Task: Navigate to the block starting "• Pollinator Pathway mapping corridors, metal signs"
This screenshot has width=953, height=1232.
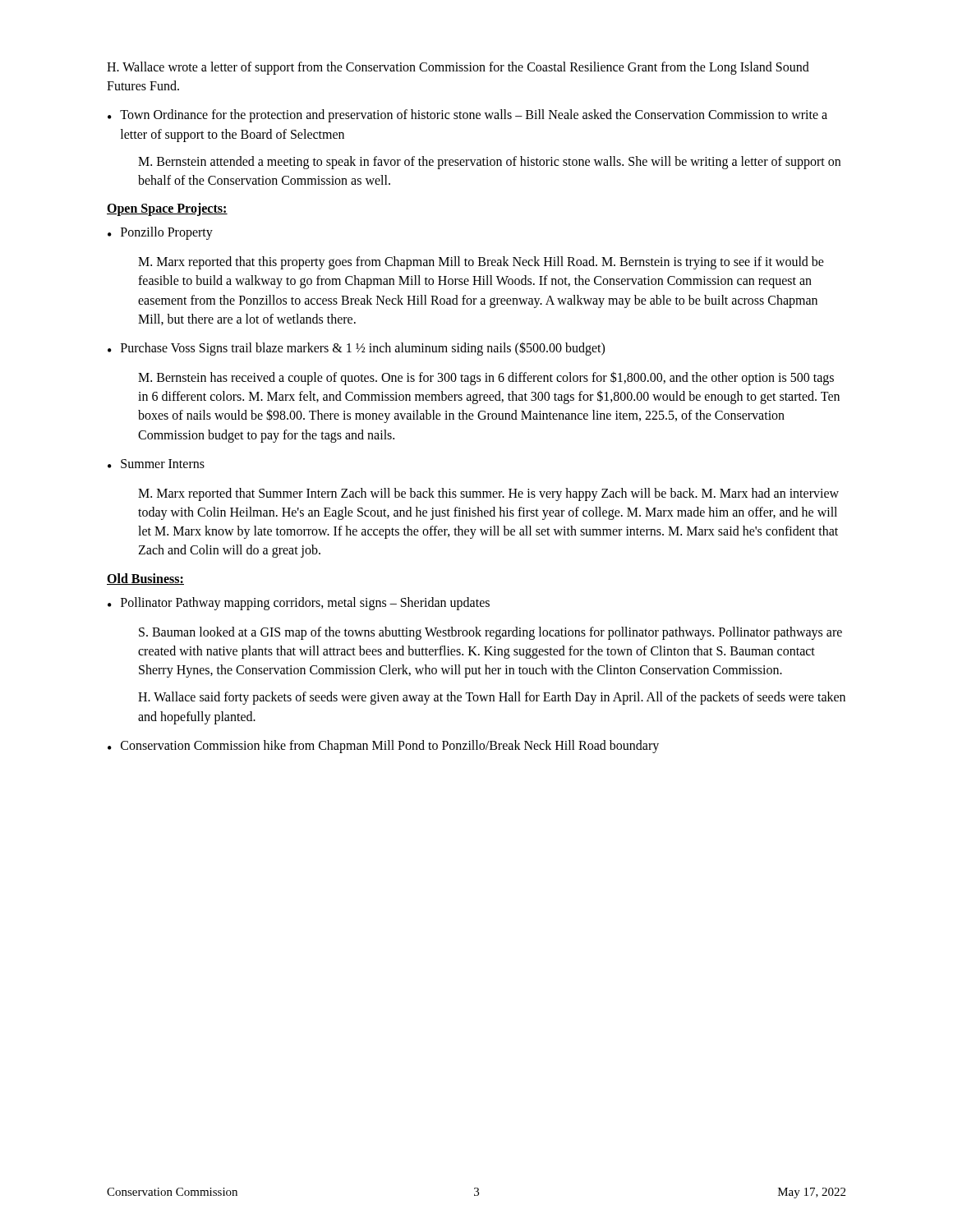Action: [476, 604]
